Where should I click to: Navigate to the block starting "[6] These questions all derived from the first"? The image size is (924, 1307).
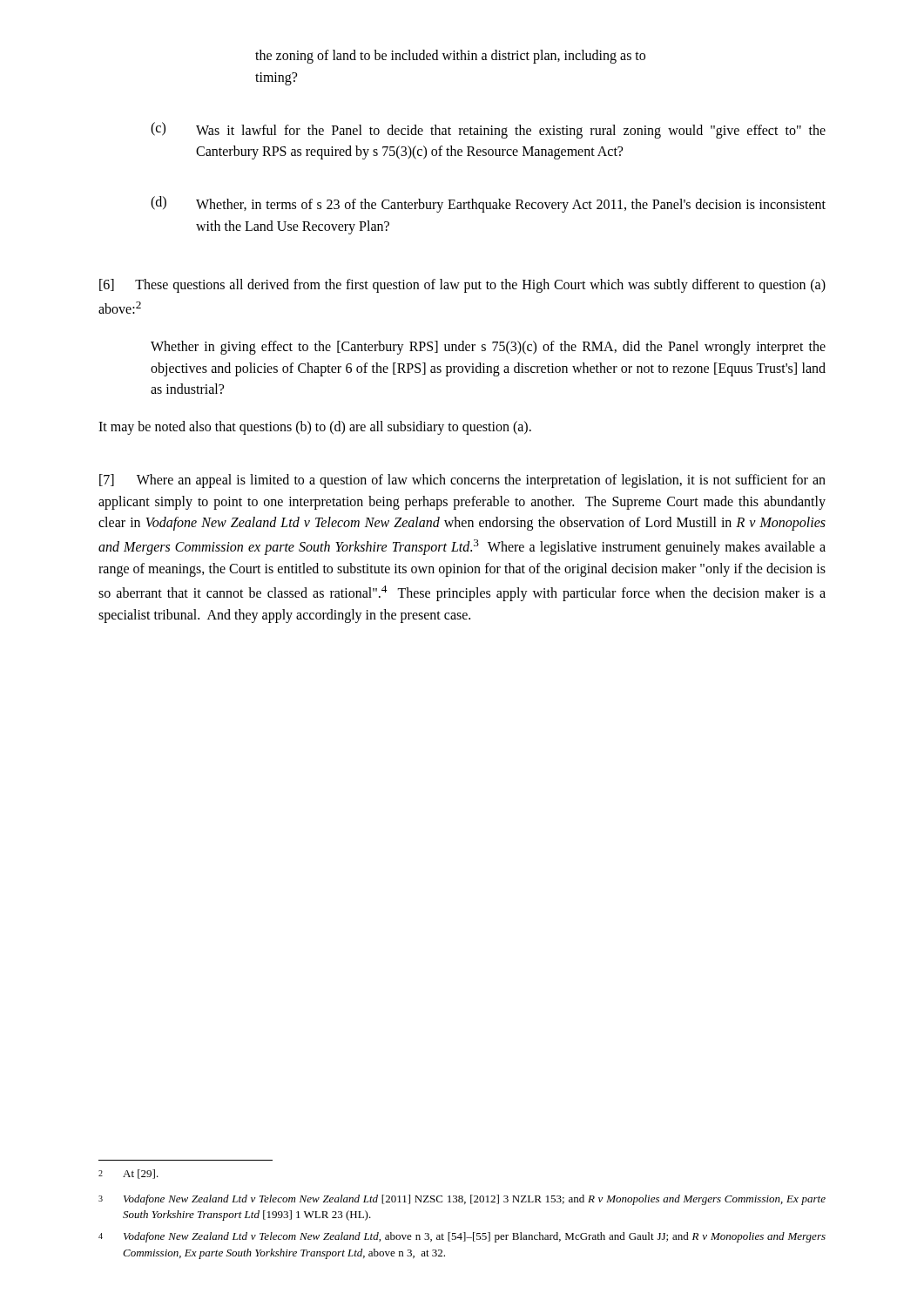point(462,297)
